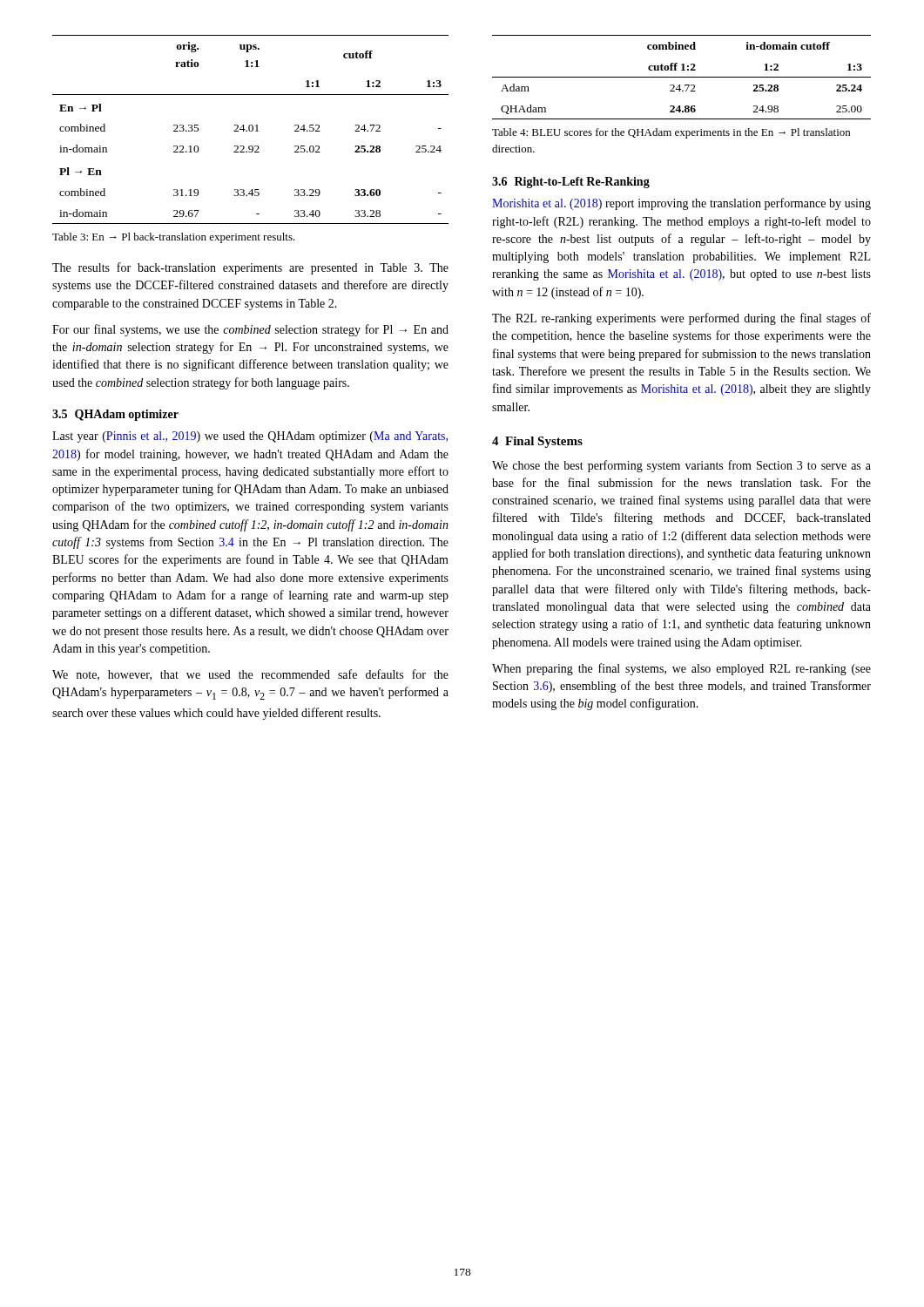
Task: Locate the caption that opens with "Table 3: En → Pl"
Action: pos(174,237)
